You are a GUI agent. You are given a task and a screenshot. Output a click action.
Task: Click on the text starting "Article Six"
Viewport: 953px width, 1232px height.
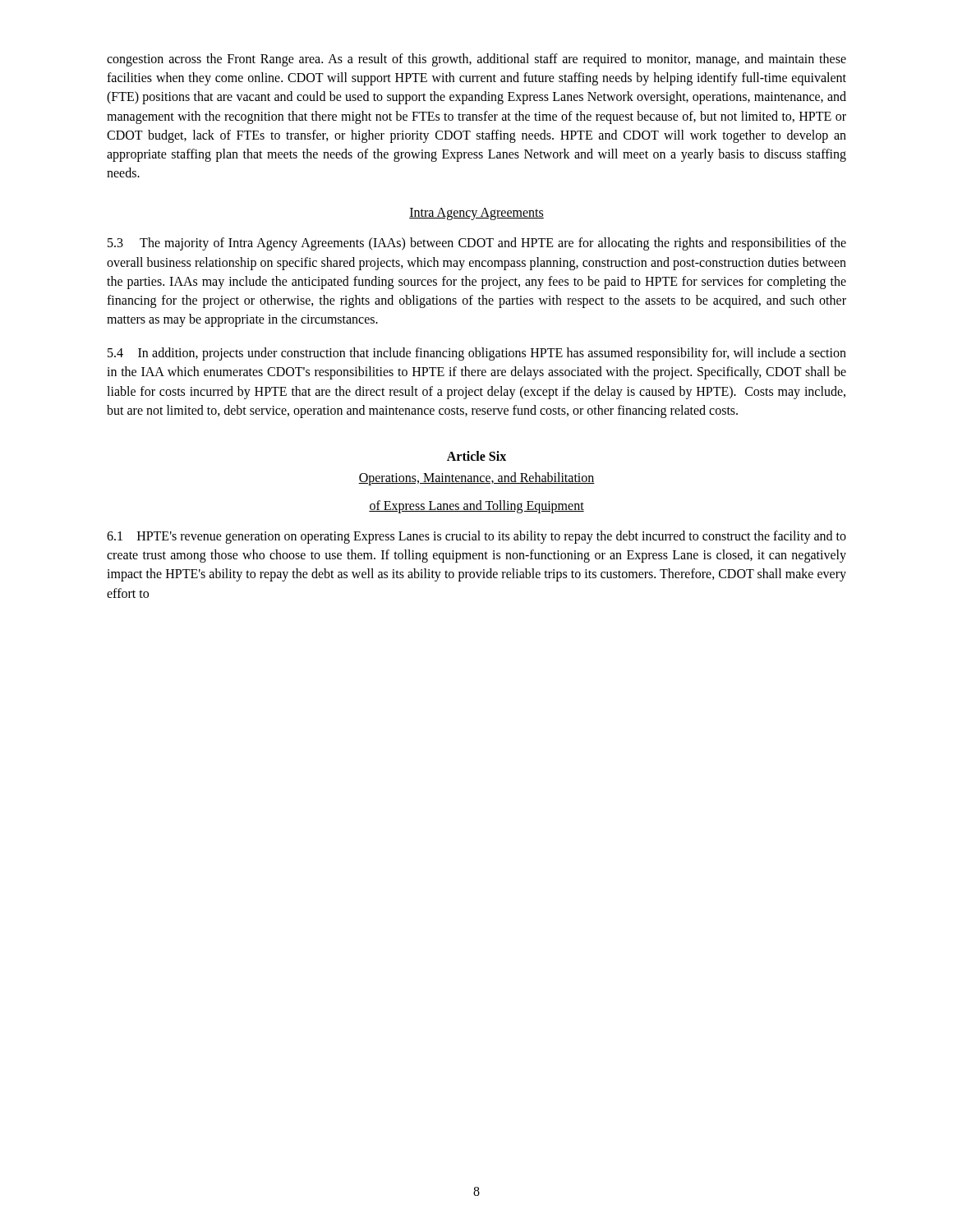[x=476, y=456]
